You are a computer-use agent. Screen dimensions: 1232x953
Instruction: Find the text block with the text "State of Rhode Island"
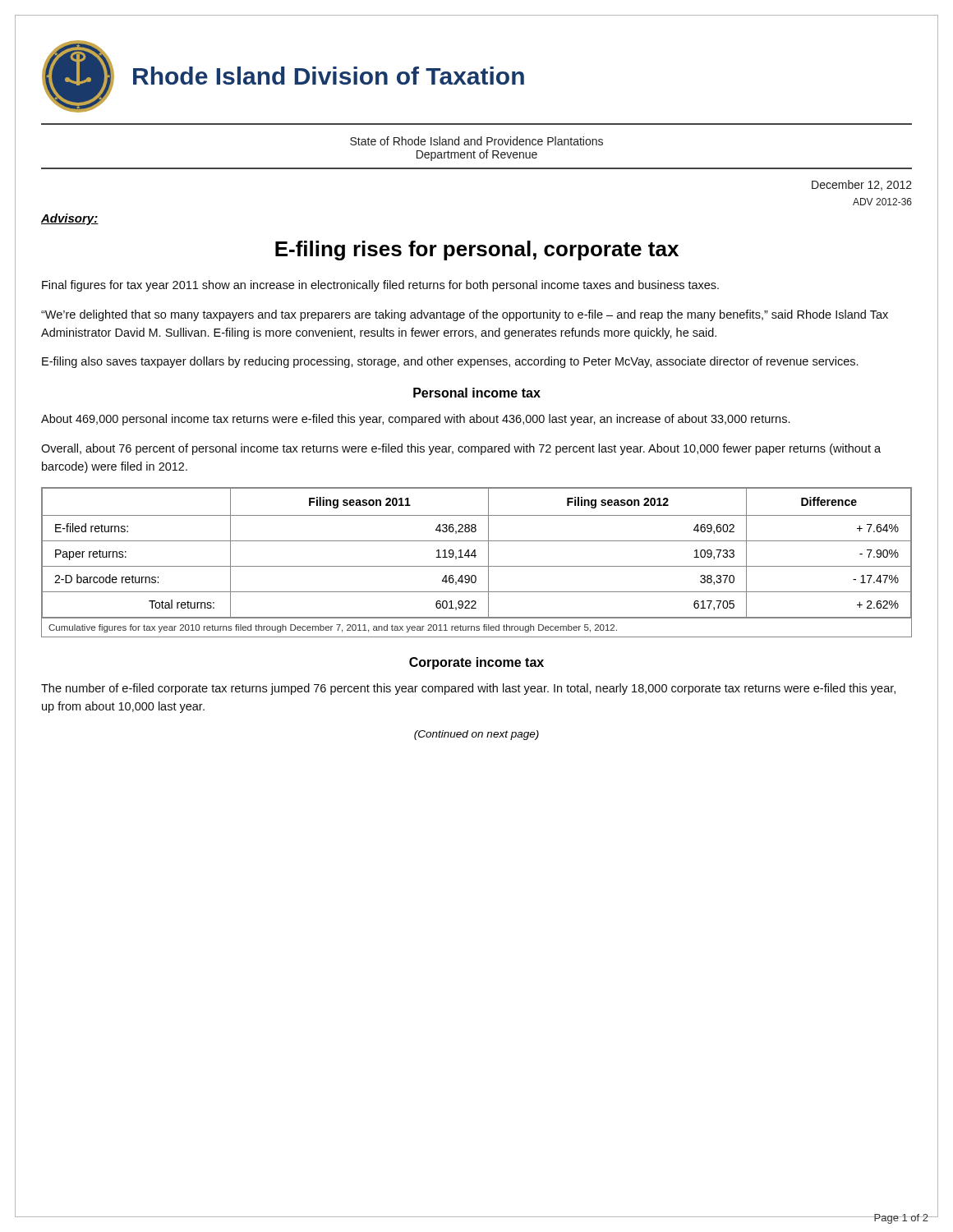(x=476, y=148)
